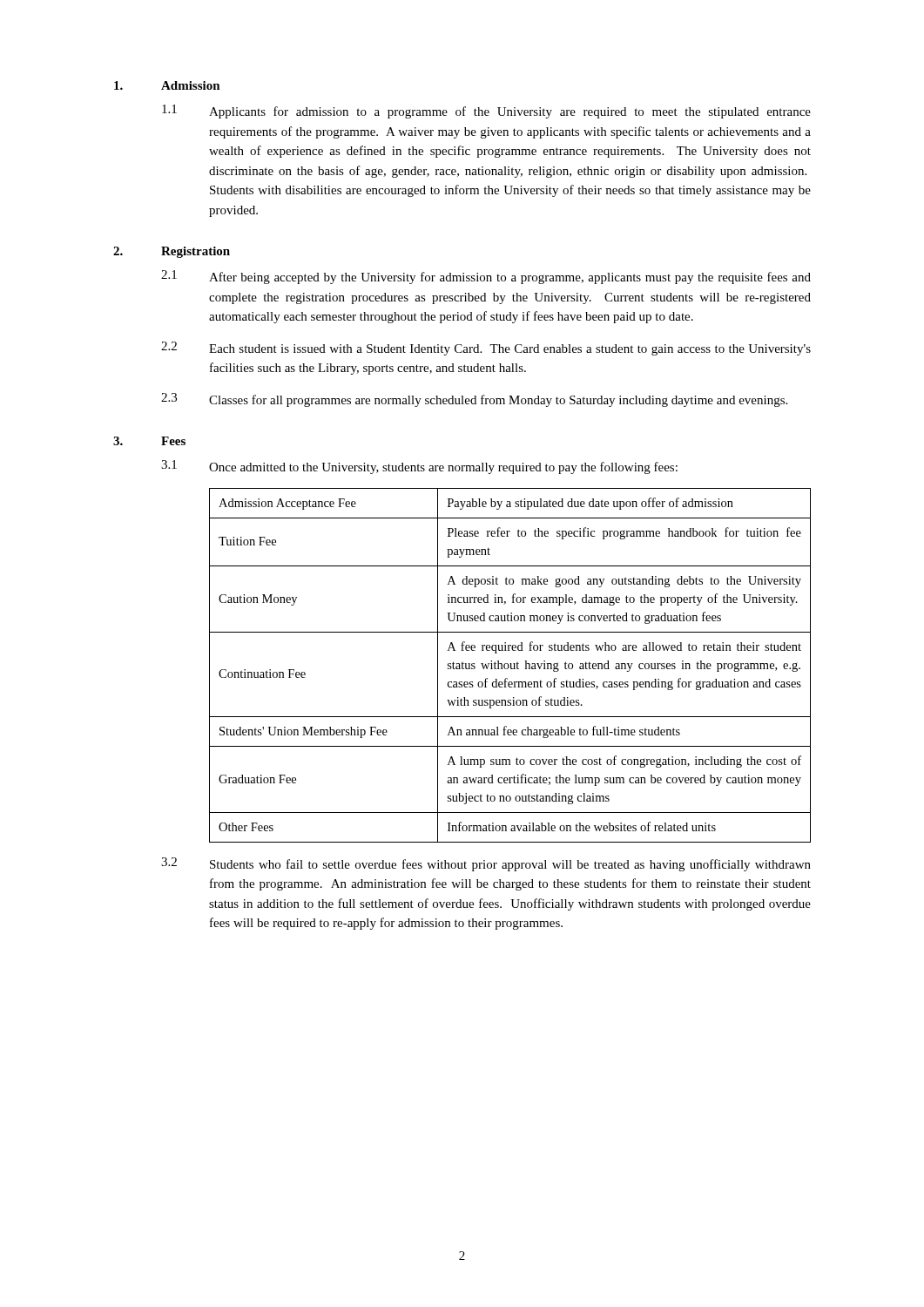Image resolution: width=924 pixels, height=1307 pixels.
Task: Locate the block starting "2.3 Classes for all programmes are"
Action: (x=486, y=400)
